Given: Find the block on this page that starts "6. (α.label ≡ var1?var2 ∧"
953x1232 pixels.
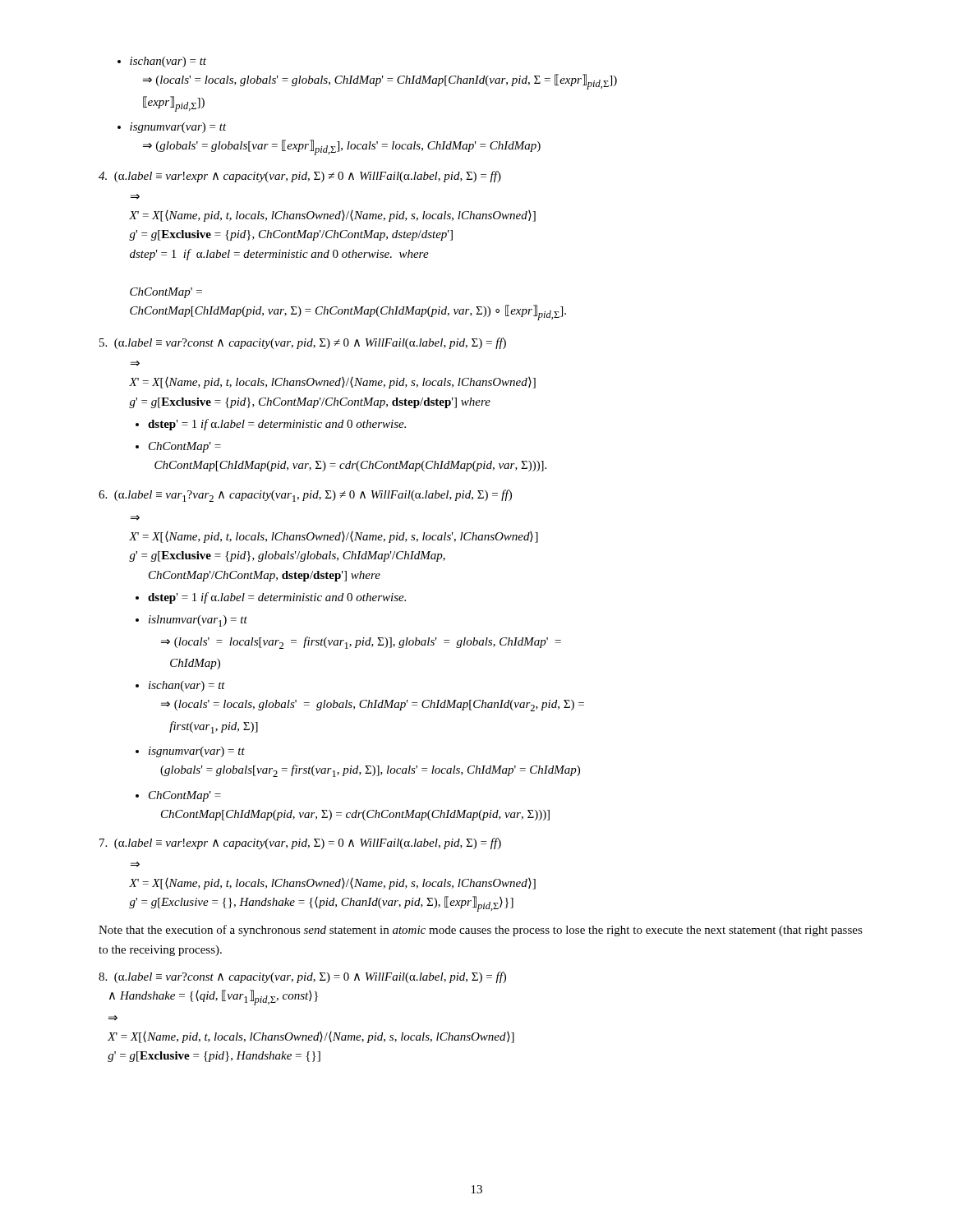Looking at the screenshot, I should 305,496.
